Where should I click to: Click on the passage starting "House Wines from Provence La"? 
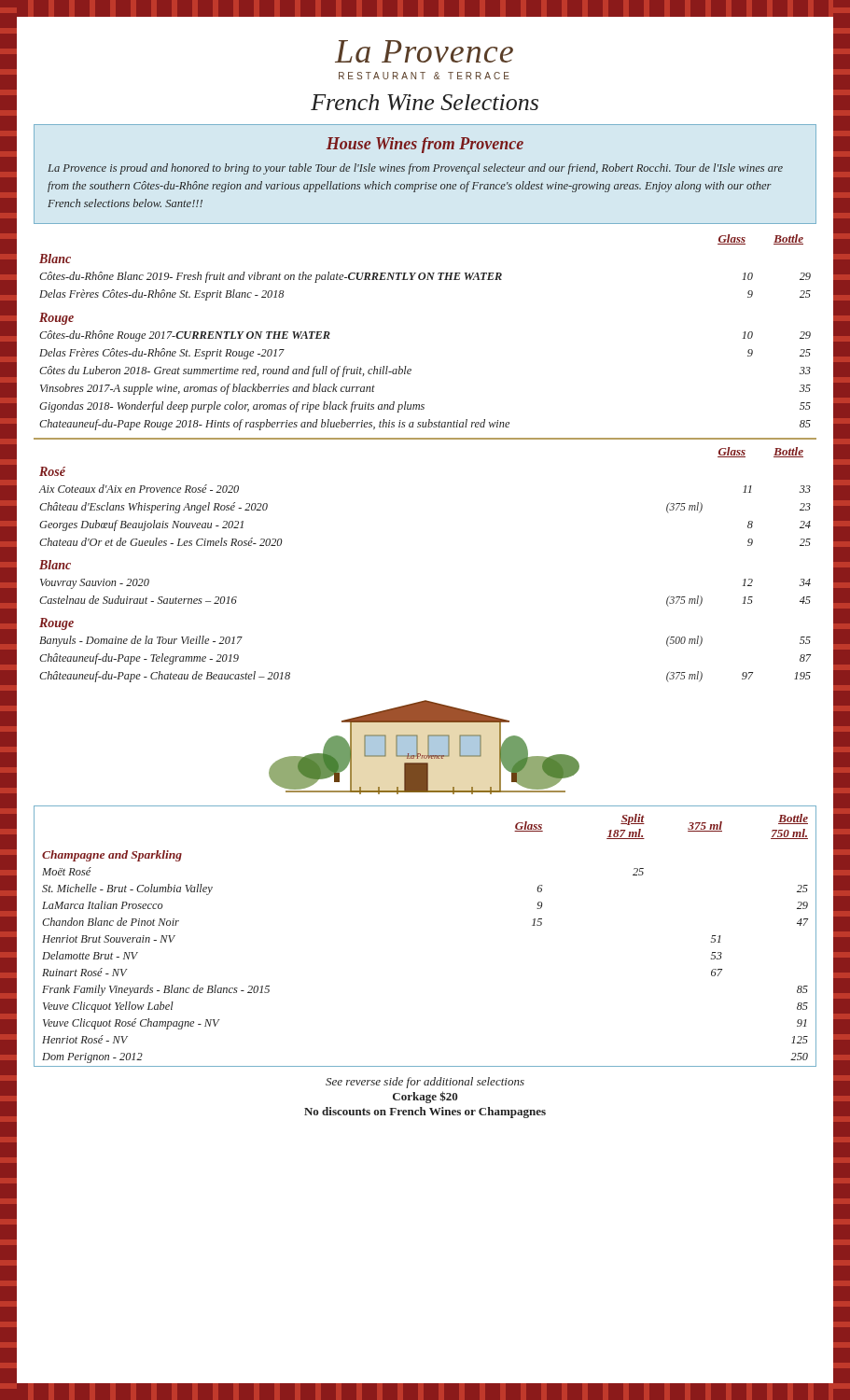click(x=425, y=174)
